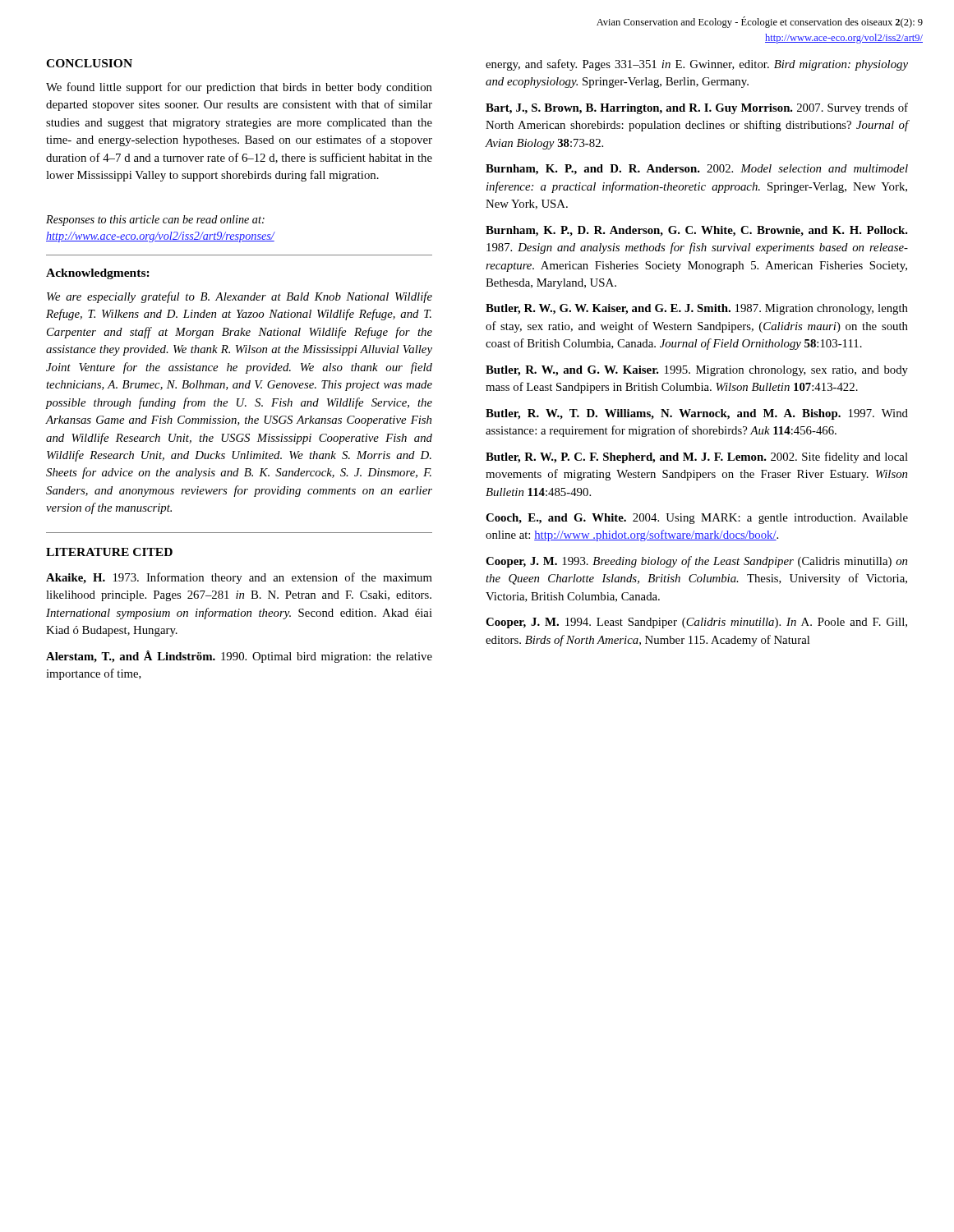Select the block starting "Burnham, K. P., and D. R."

click(697, 186)
